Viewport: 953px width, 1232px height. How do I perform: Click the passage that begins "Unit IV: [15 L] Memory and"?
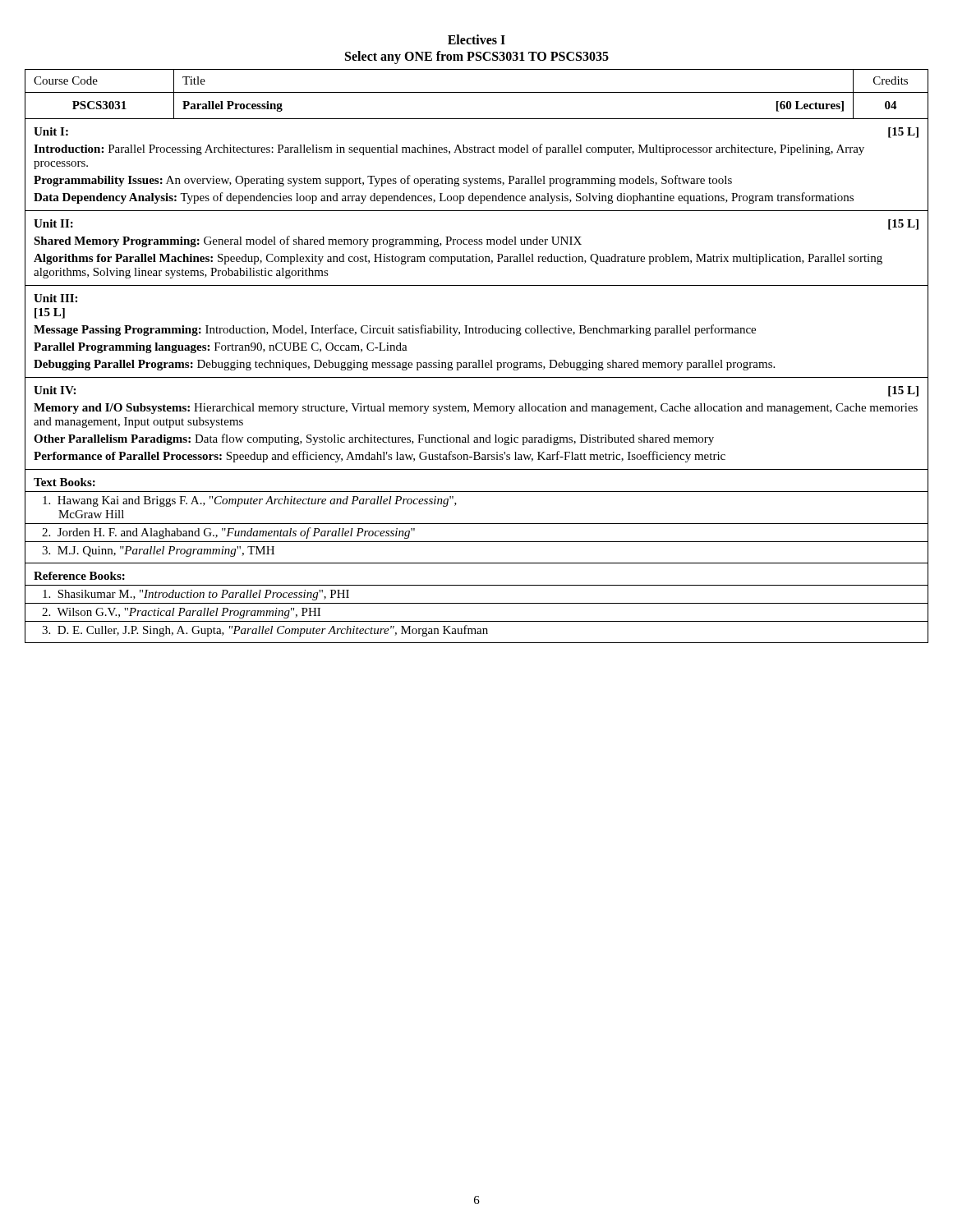62,391
